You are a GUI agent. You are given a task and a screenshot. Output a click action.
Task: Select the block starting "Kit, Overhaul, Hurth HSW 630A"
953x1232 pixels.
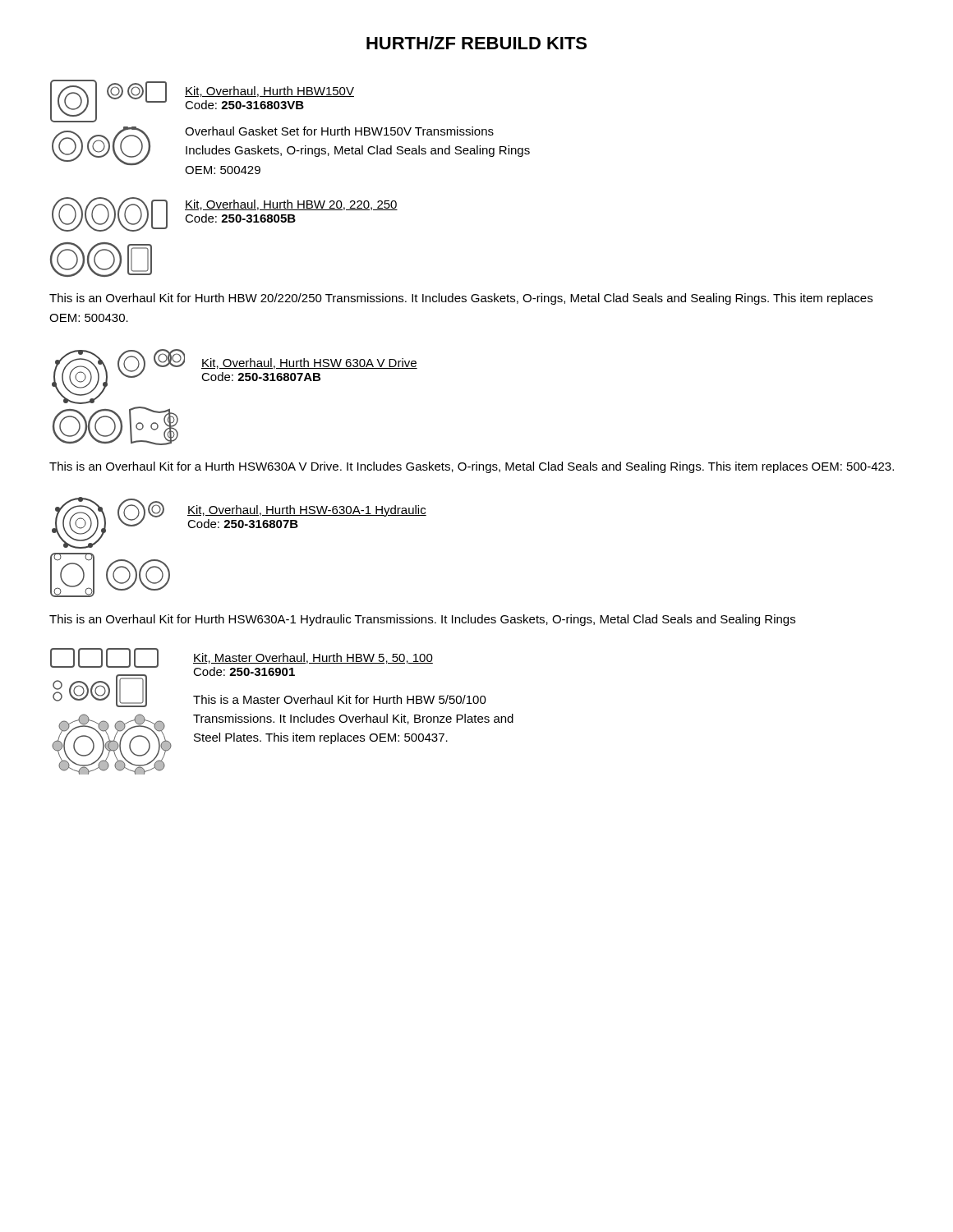[x=309, y=369]
